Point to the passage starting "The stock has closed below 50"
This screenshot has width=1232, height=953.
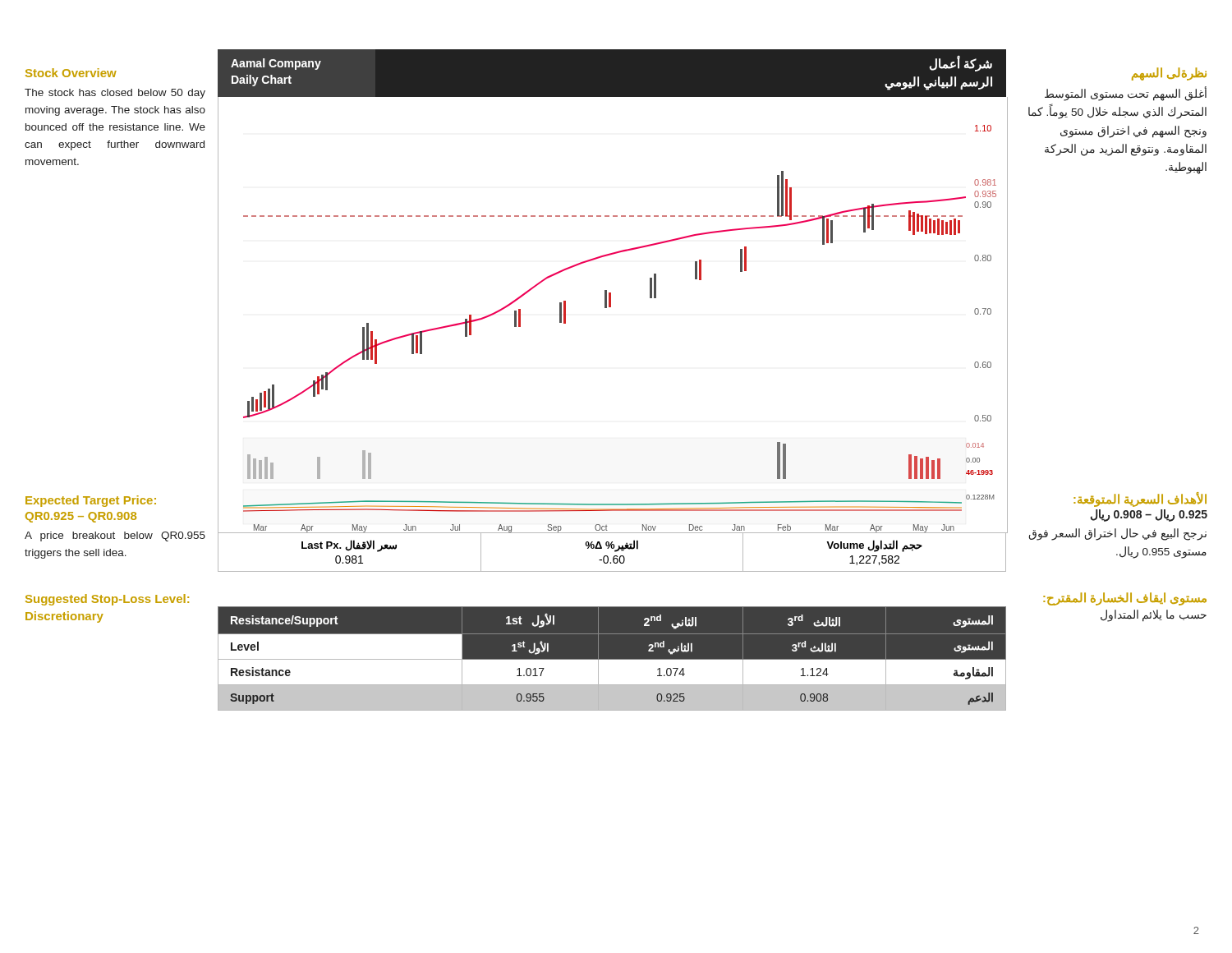(115, 127)
